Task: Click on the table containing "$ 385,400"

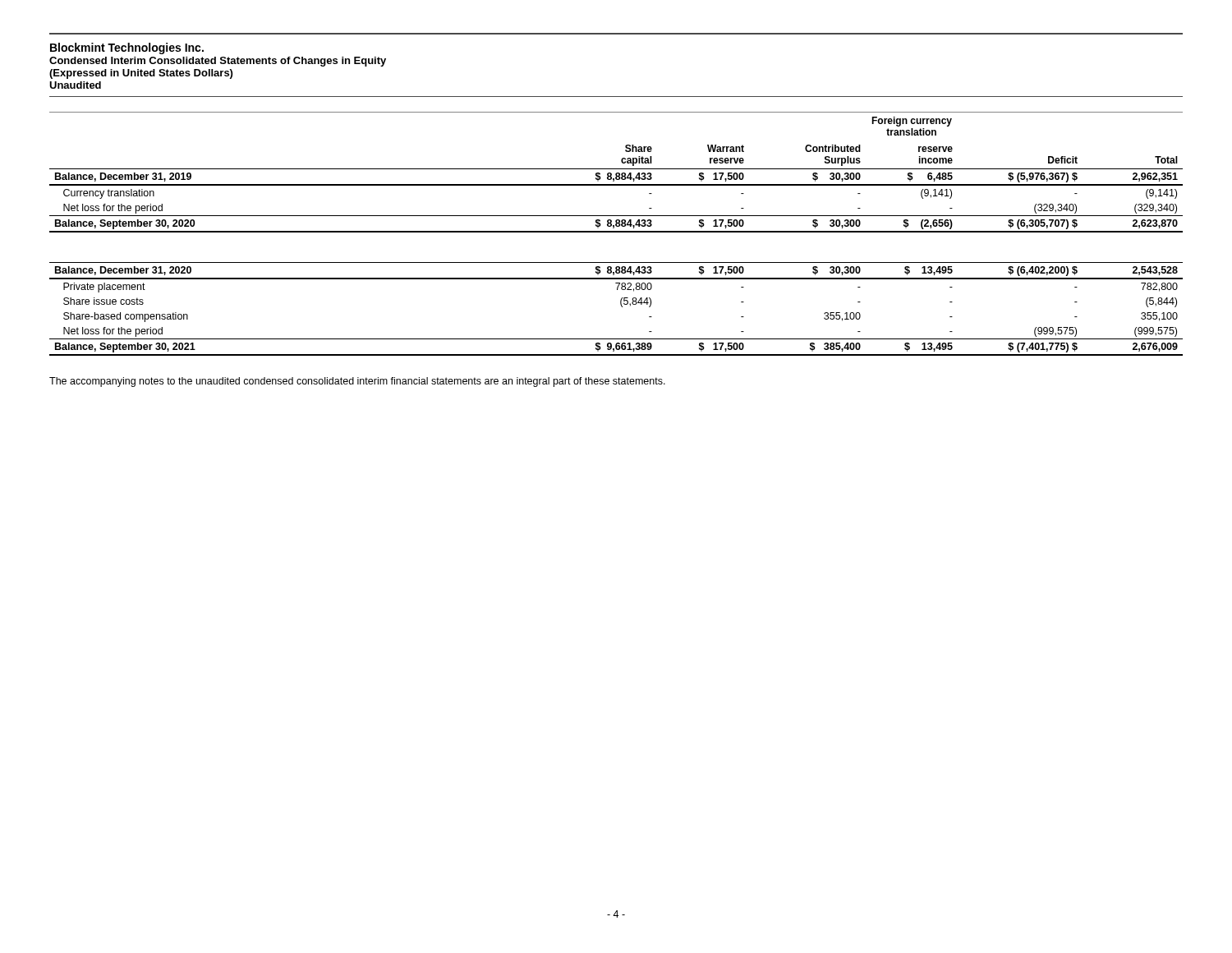Action: [x=616, y=234]
